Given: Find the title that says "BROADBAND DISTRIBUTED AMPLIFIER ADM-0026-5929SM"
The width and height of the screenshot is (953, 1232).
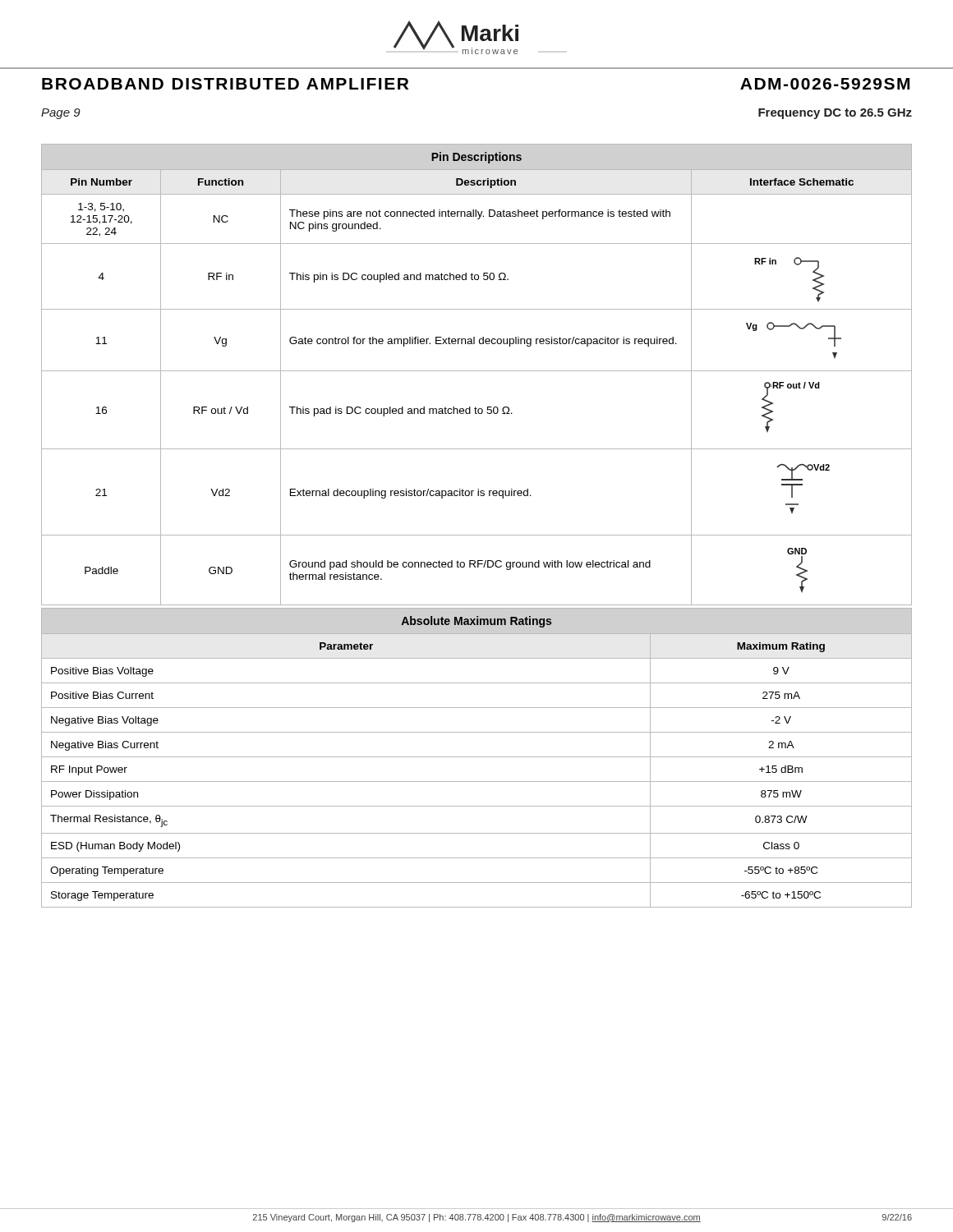Looking at the screenshot, I should coord(221,83).
